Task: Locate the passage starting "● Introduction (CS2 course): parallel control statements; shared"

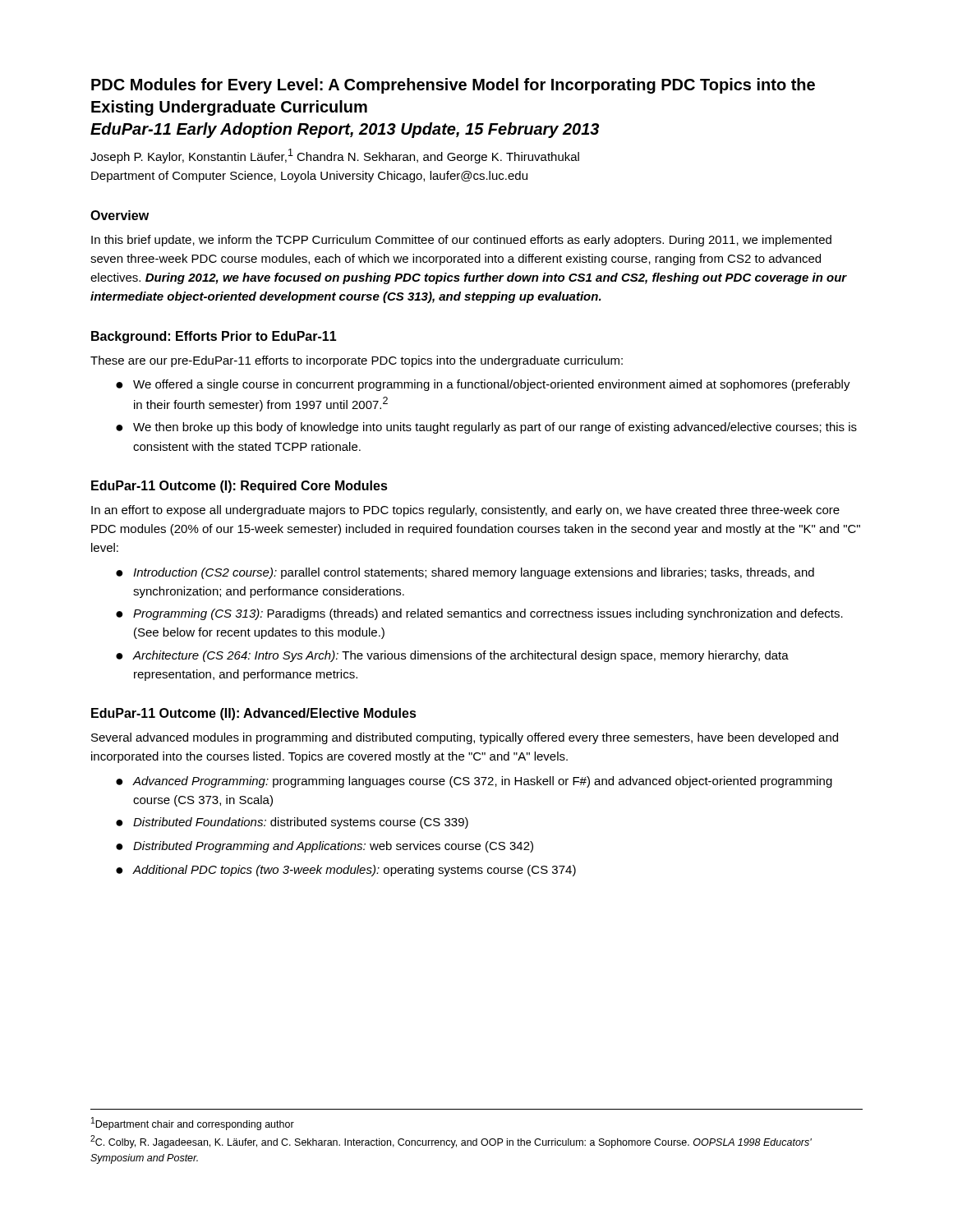Action: pyautogui.click(x=489, y=581)
